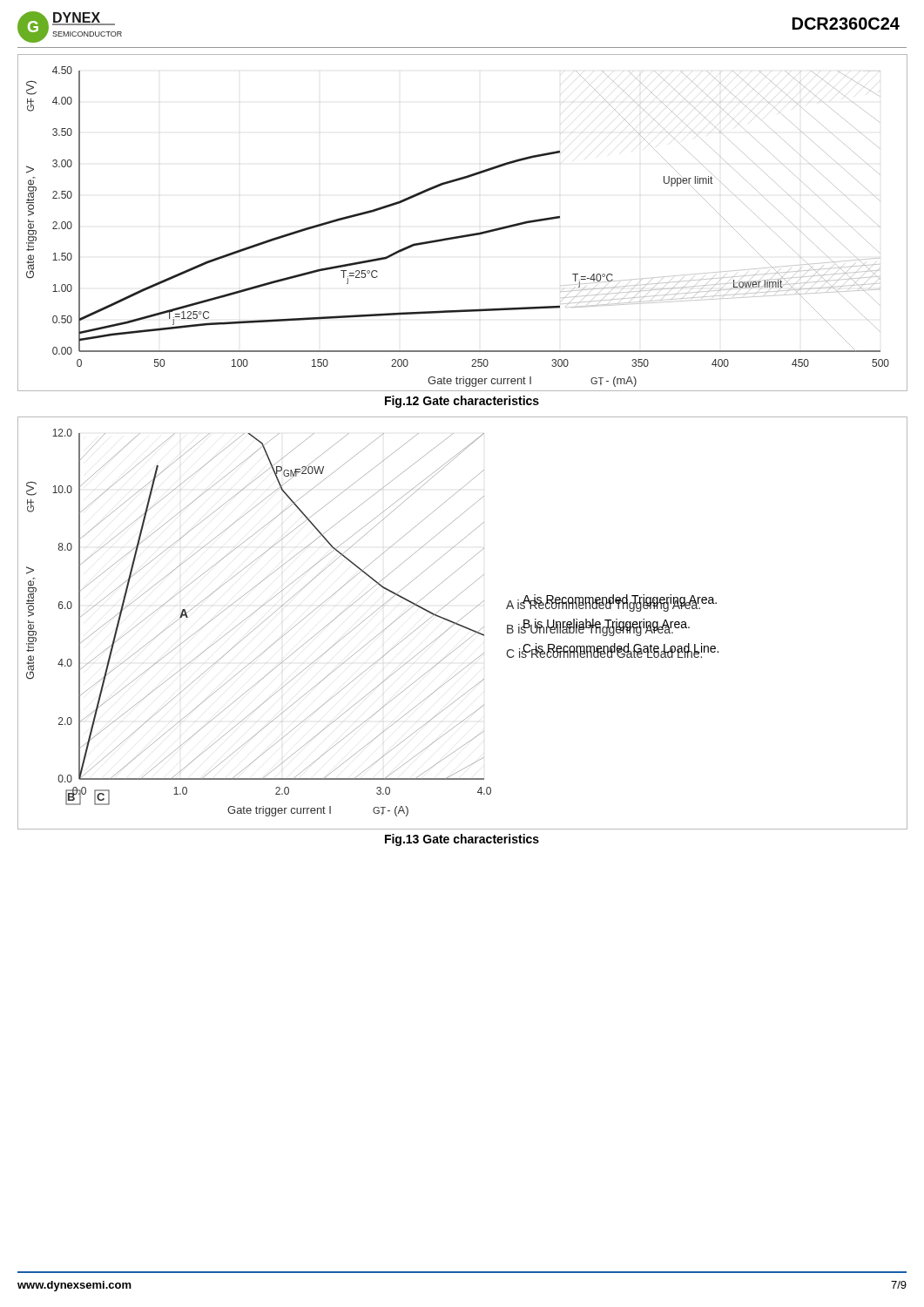Find the list item that reads "A is Recommended Triggering Area."
This screenshot has width=924, height=1307.
(620, 599)
